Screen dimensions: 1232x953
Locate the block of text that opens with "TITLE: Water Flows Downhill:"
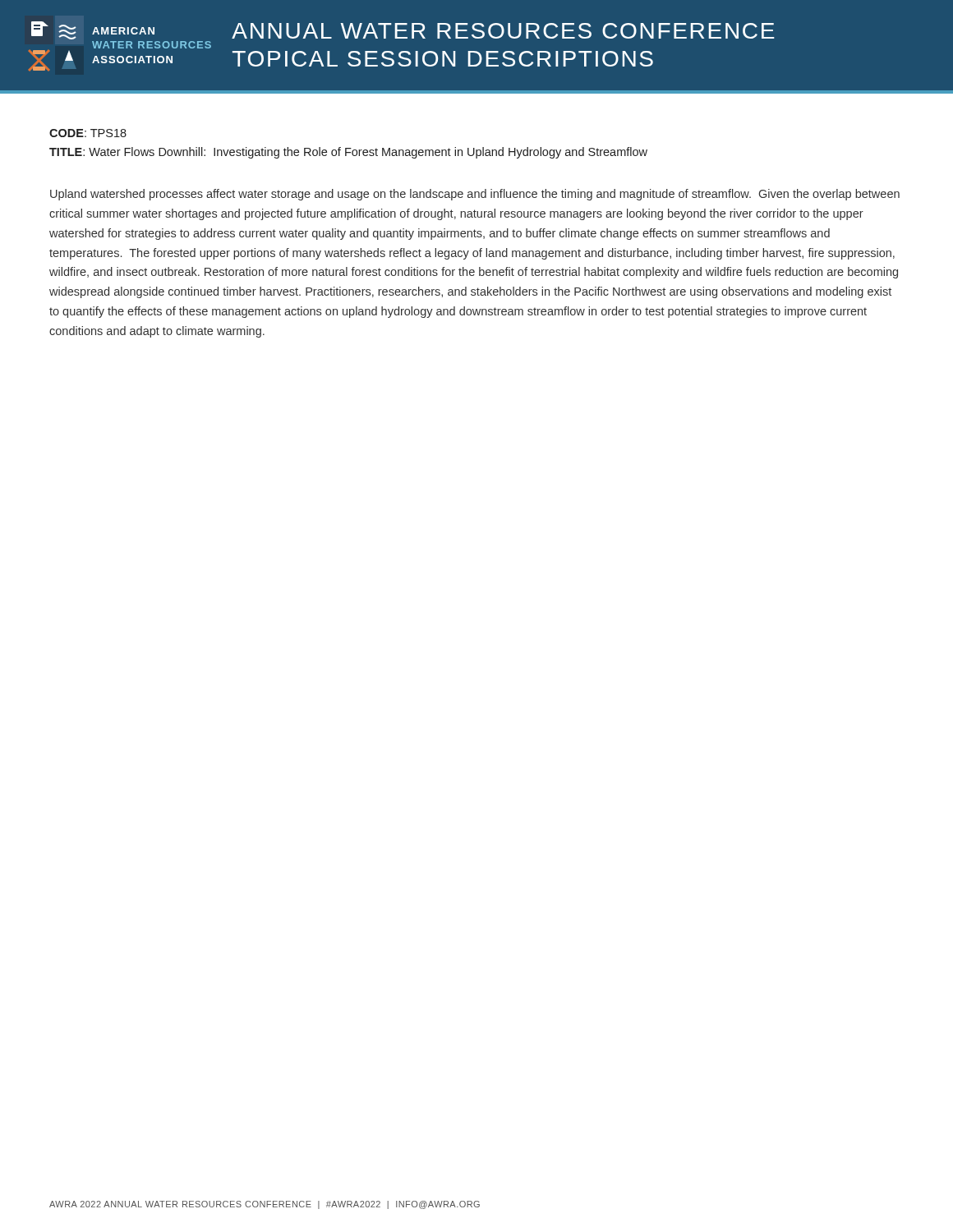coord(348,152)
